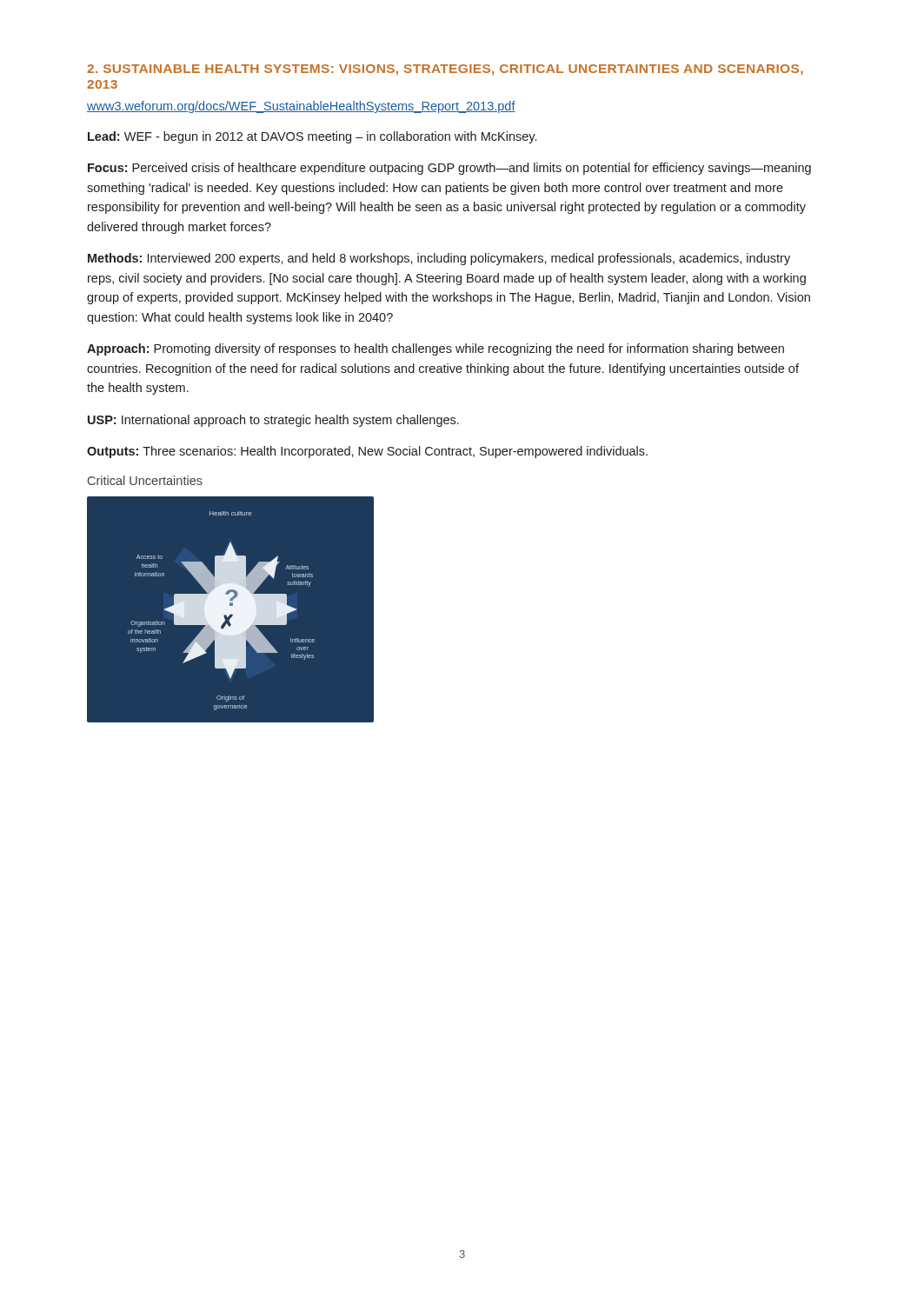The image size is (924, 1304).
Task: Select the infographic
Action: click(230, 609)
